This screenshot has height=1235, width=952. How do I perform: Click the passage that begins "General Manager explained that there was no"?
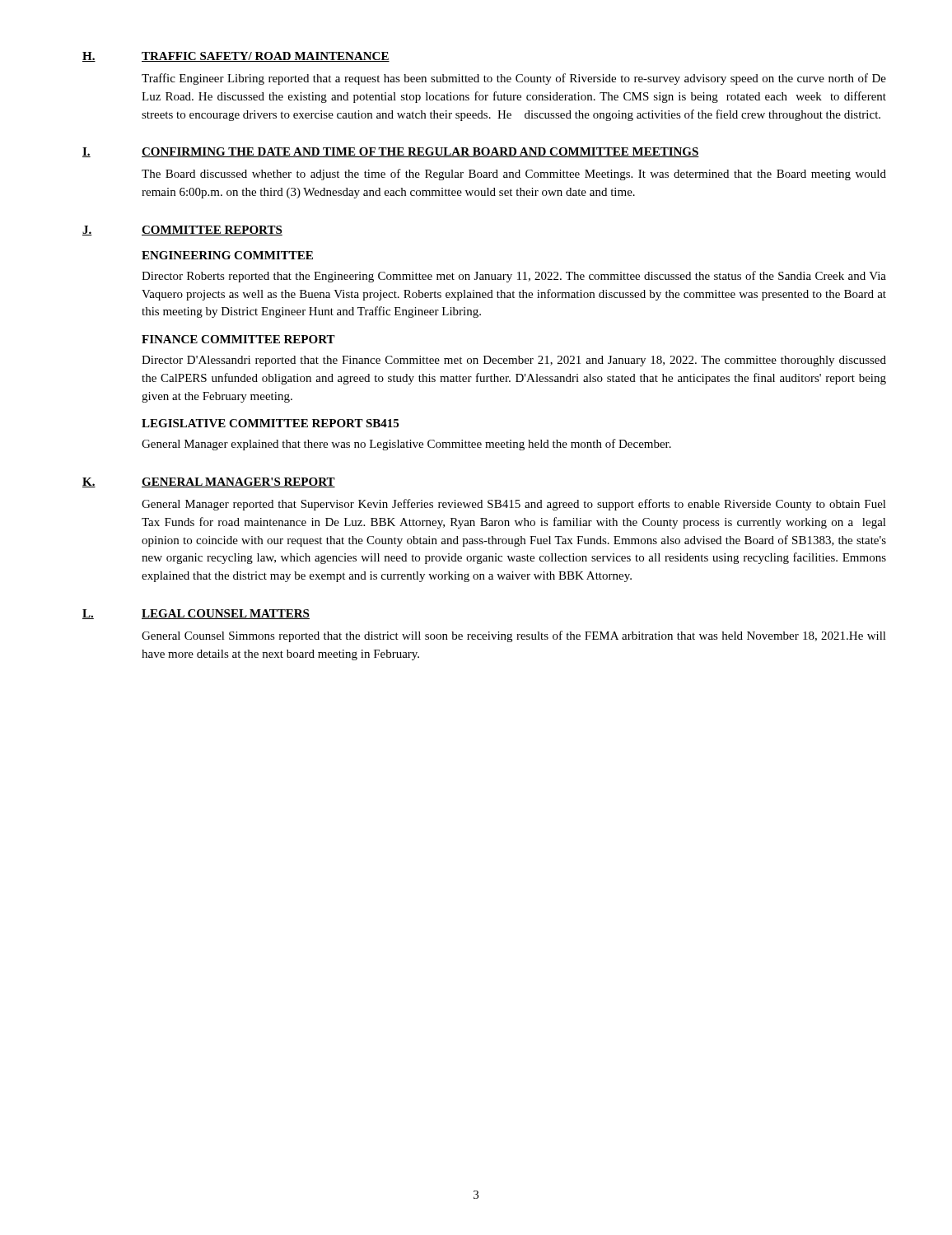pos(407,444)
